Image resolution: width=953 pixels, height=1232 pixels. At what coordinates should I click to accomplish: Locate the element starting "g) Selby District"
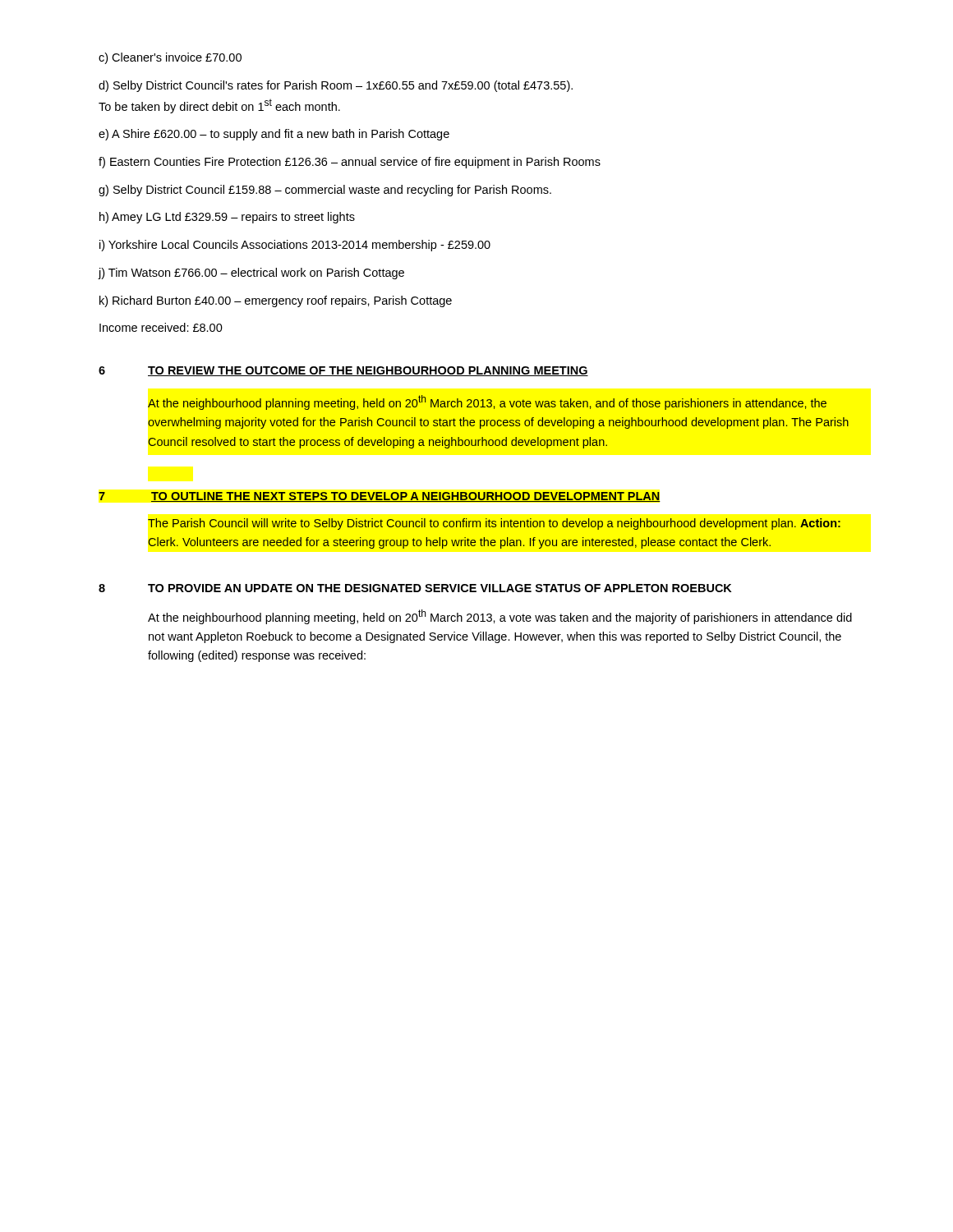pos(325,189)
